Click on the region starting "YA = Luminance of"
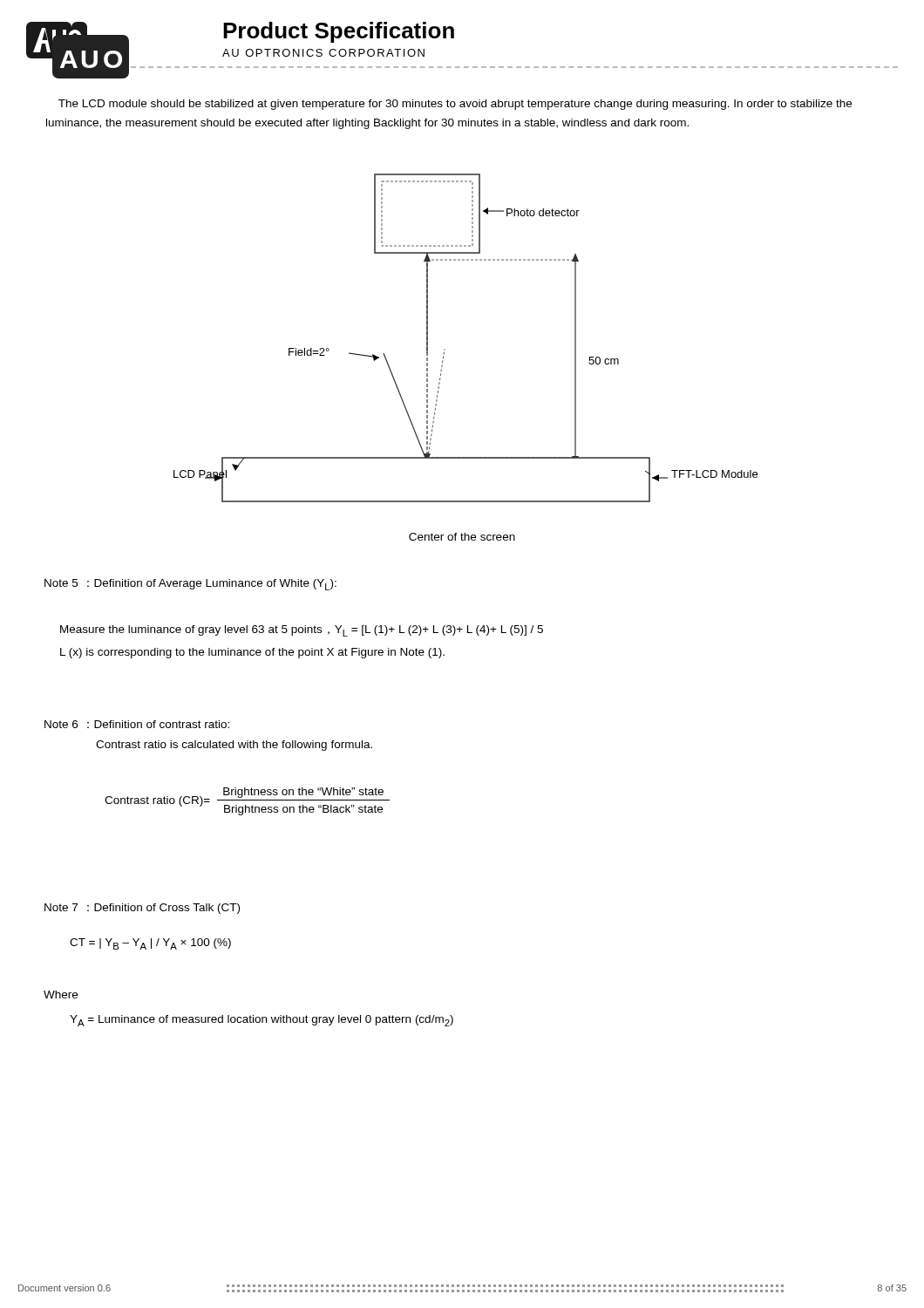924x1308 pixels. click(x=262, y=1020)
